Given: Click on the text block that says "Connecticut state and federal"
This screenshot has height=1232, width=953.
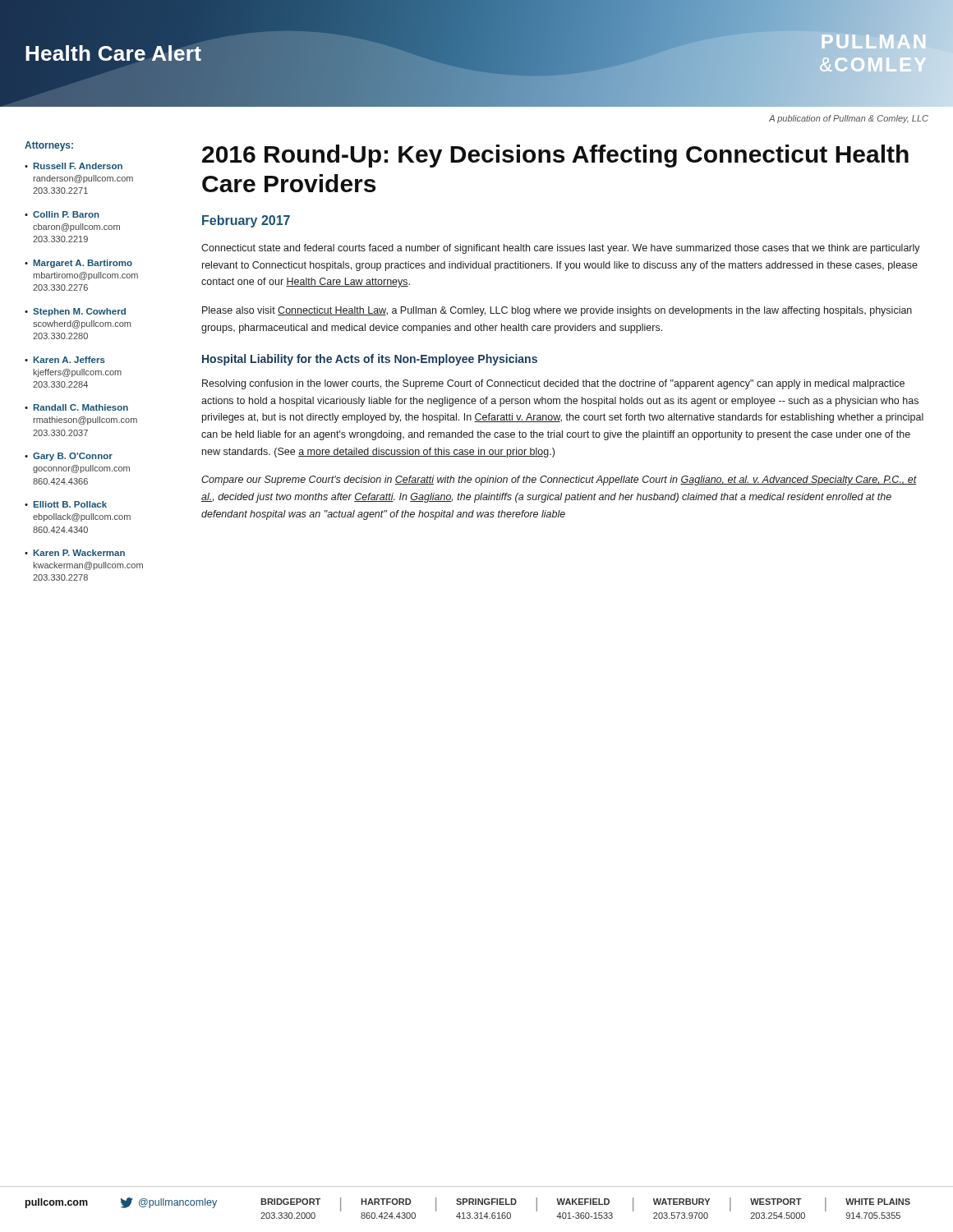Looking at the screenshot, I should coord(561,265).
